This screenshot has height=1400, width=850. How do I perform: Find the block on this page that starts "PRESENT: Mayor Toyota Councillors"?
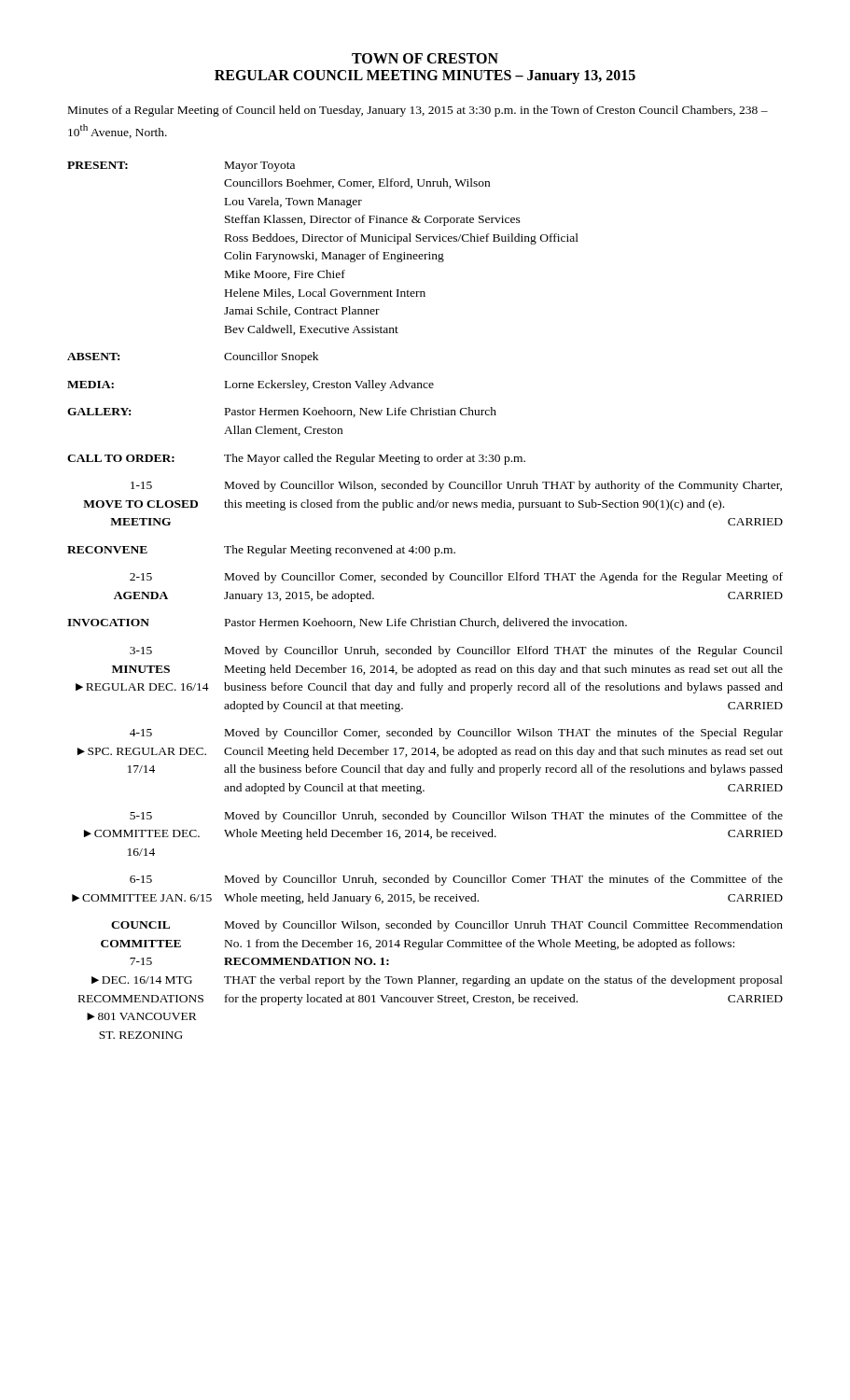tap(425, 247)
